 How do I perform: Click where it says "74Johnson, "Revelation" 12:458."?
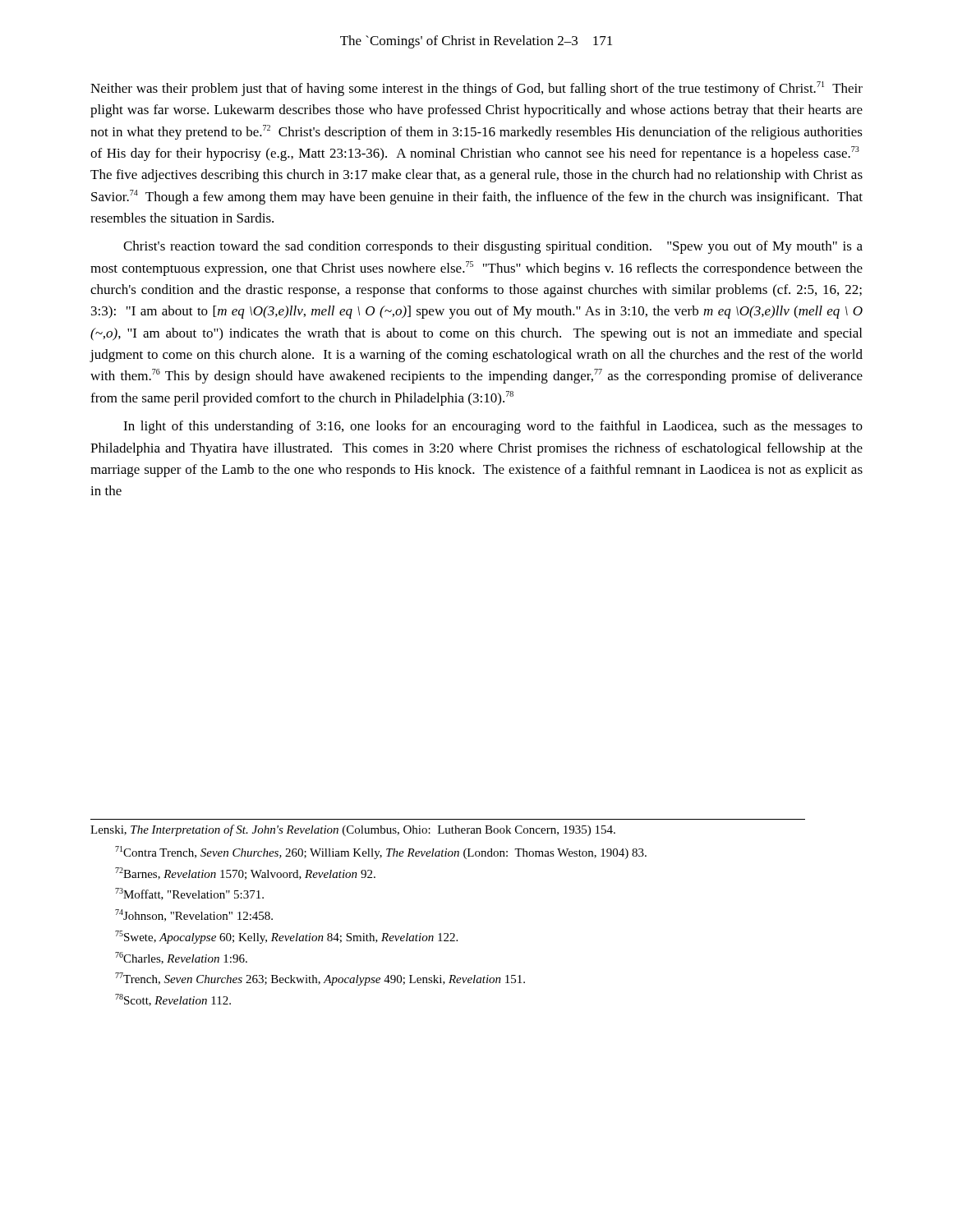pos(194,915)
